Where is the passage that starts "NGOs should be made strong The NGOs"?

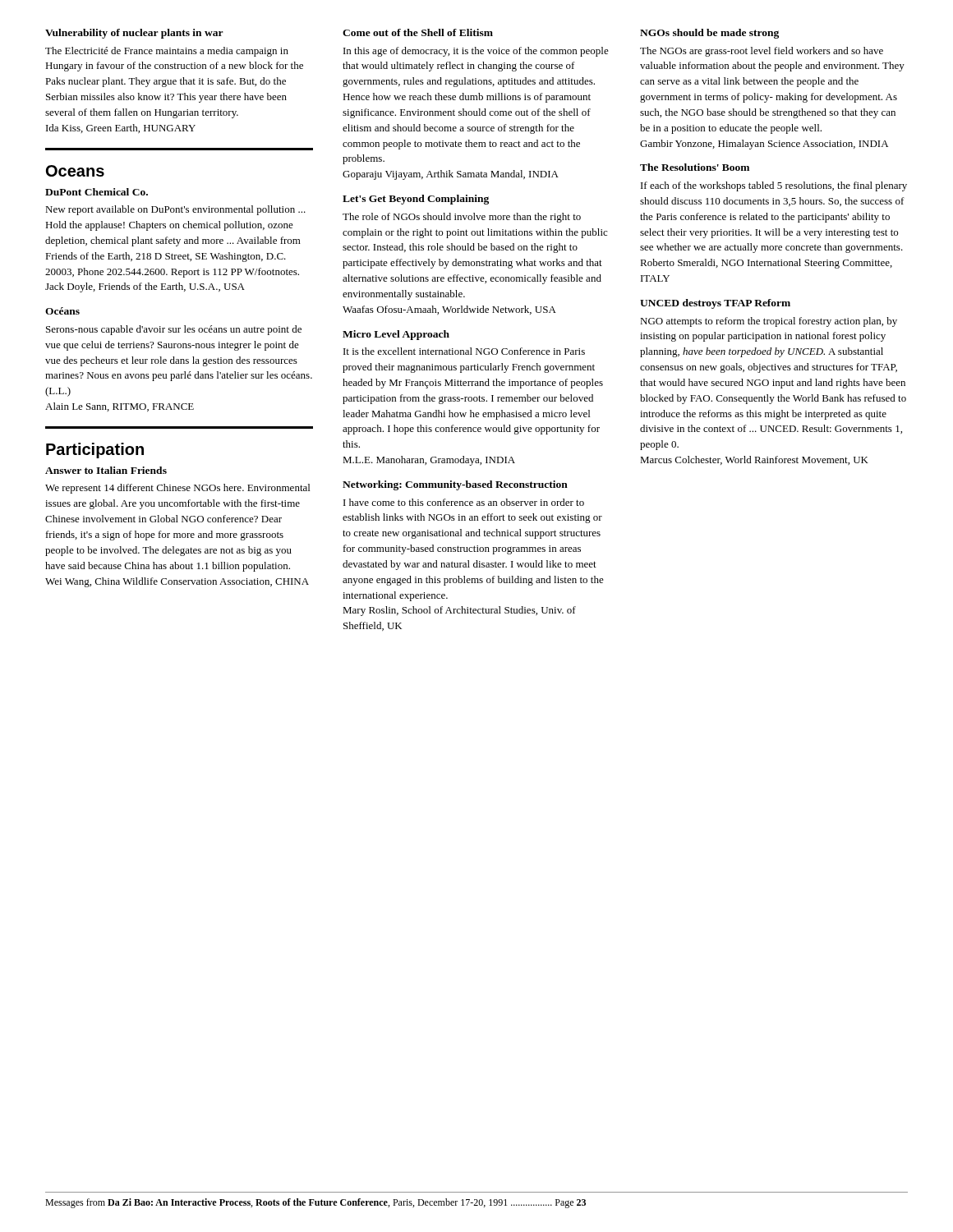pos(774,87)
